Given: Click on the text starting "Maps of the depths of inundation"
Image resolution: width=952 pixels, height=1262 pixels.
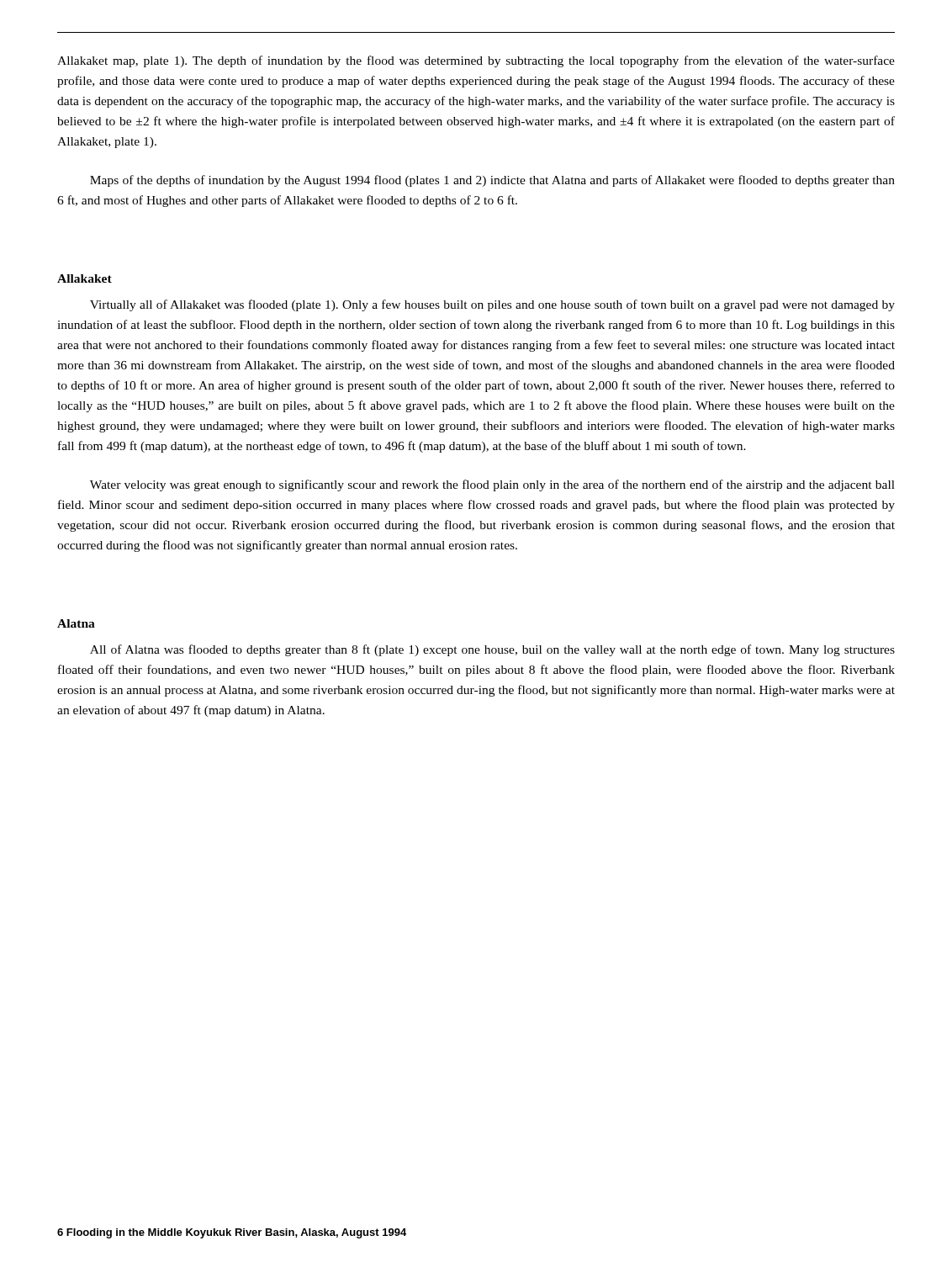Looking at the screenshot, I should pyautogui.click(x=476, y=190).
